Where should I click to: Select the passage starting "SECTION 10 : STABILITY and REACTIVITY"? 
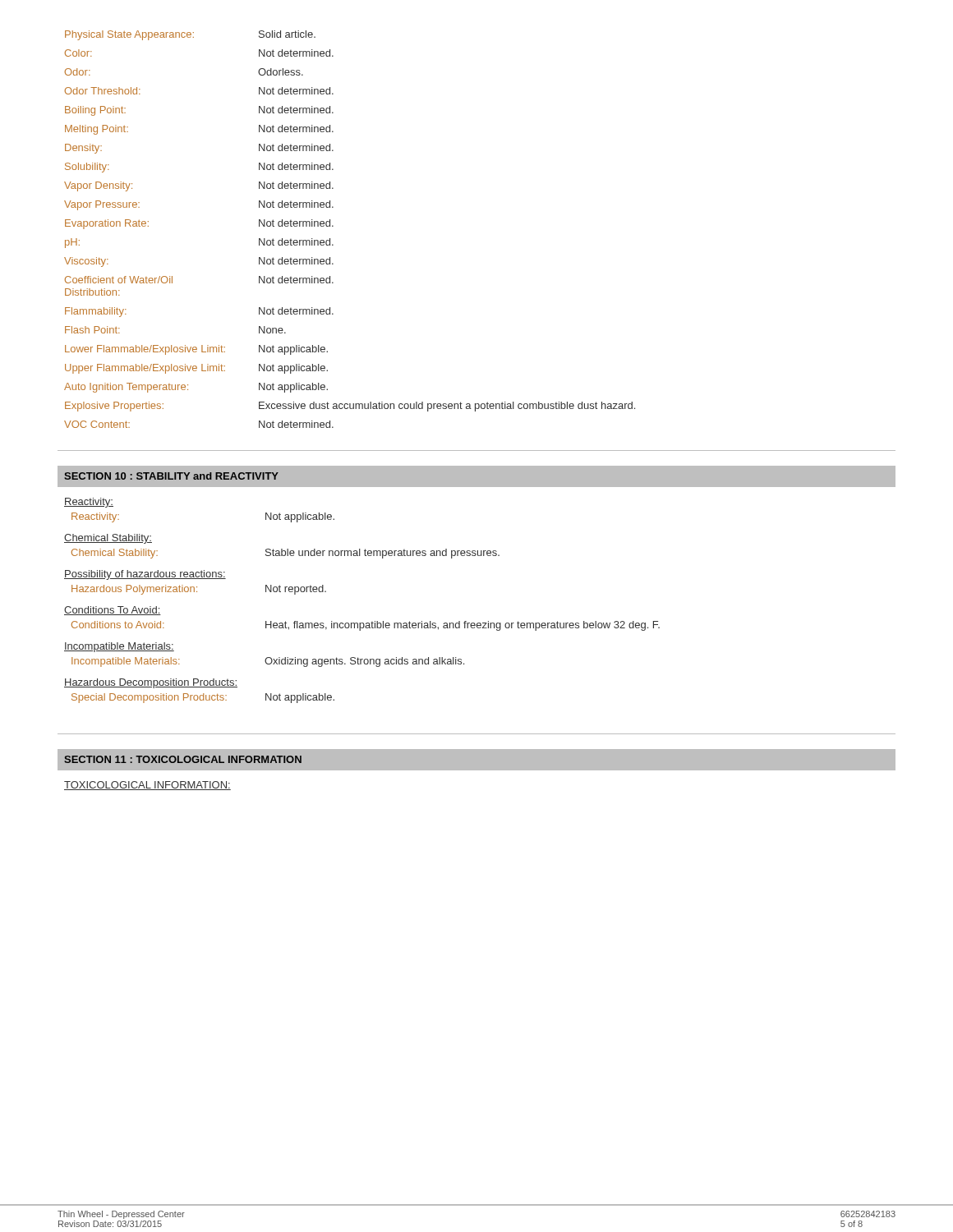[171, 476]
